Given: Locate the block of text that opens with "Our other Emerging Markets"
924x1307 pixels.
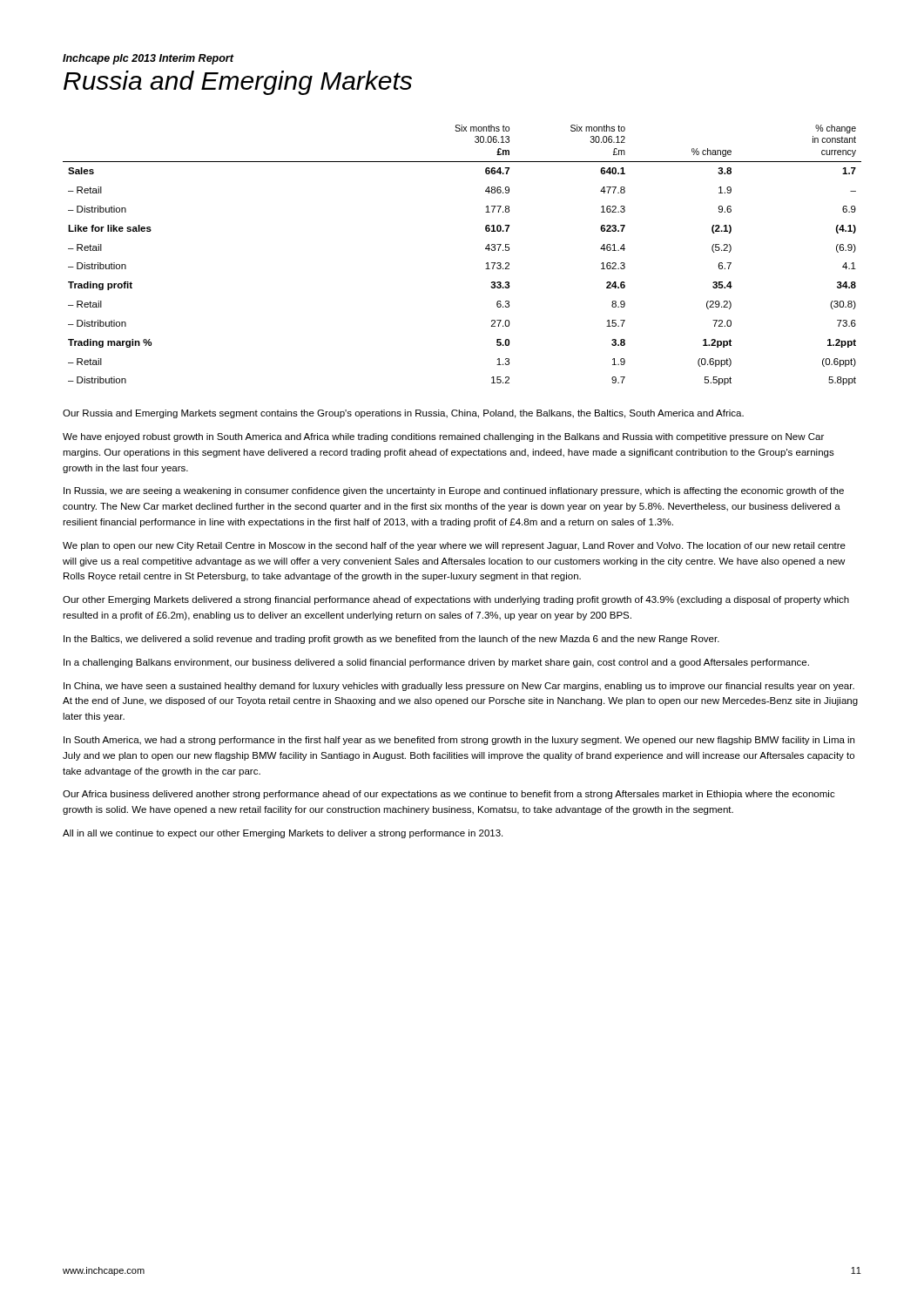Looking at the screenshot, I should click(456, 607).
